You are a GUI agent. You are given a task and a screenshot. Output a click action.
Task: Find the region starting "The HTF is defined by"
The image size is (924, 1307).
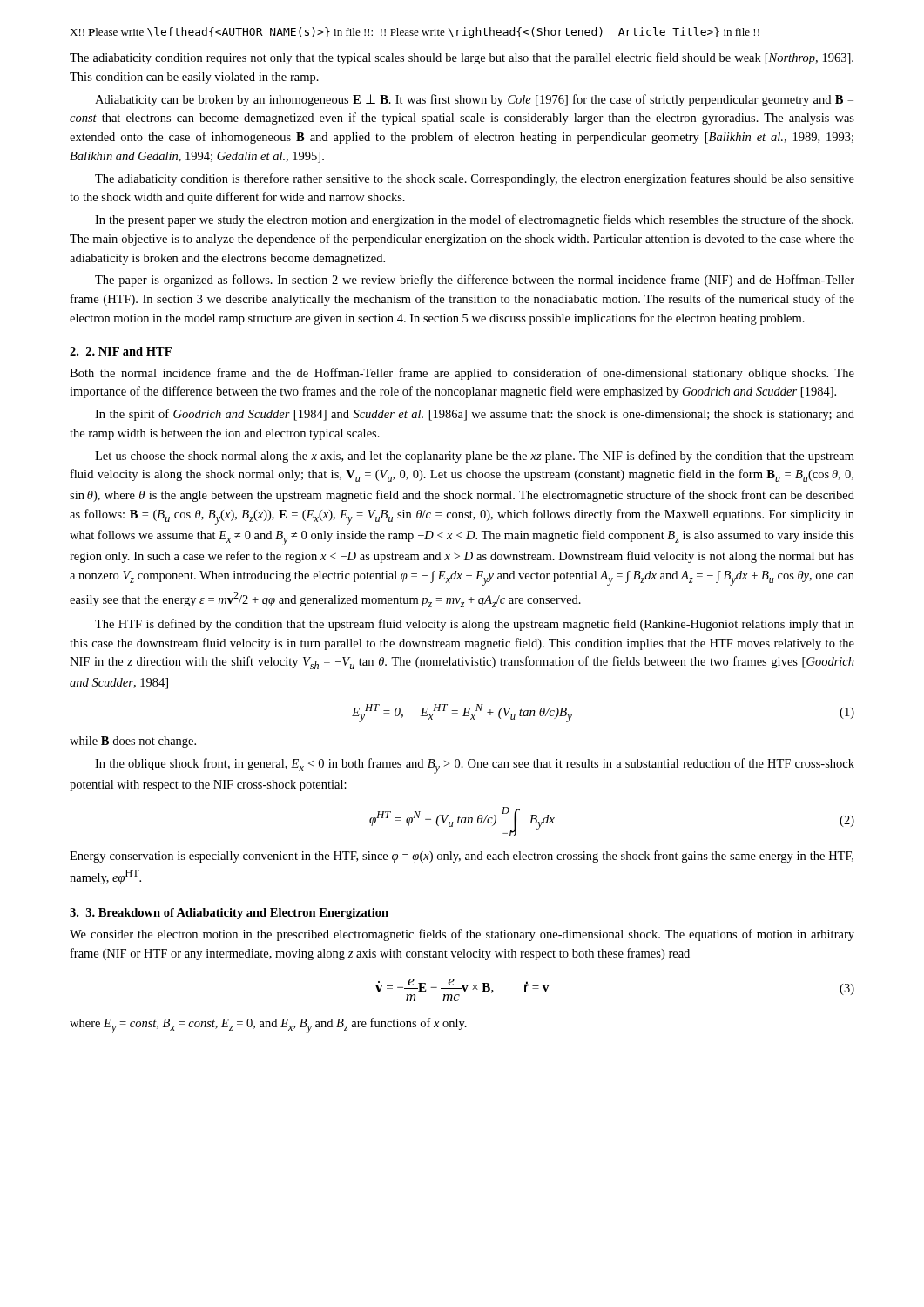point(462,654)
